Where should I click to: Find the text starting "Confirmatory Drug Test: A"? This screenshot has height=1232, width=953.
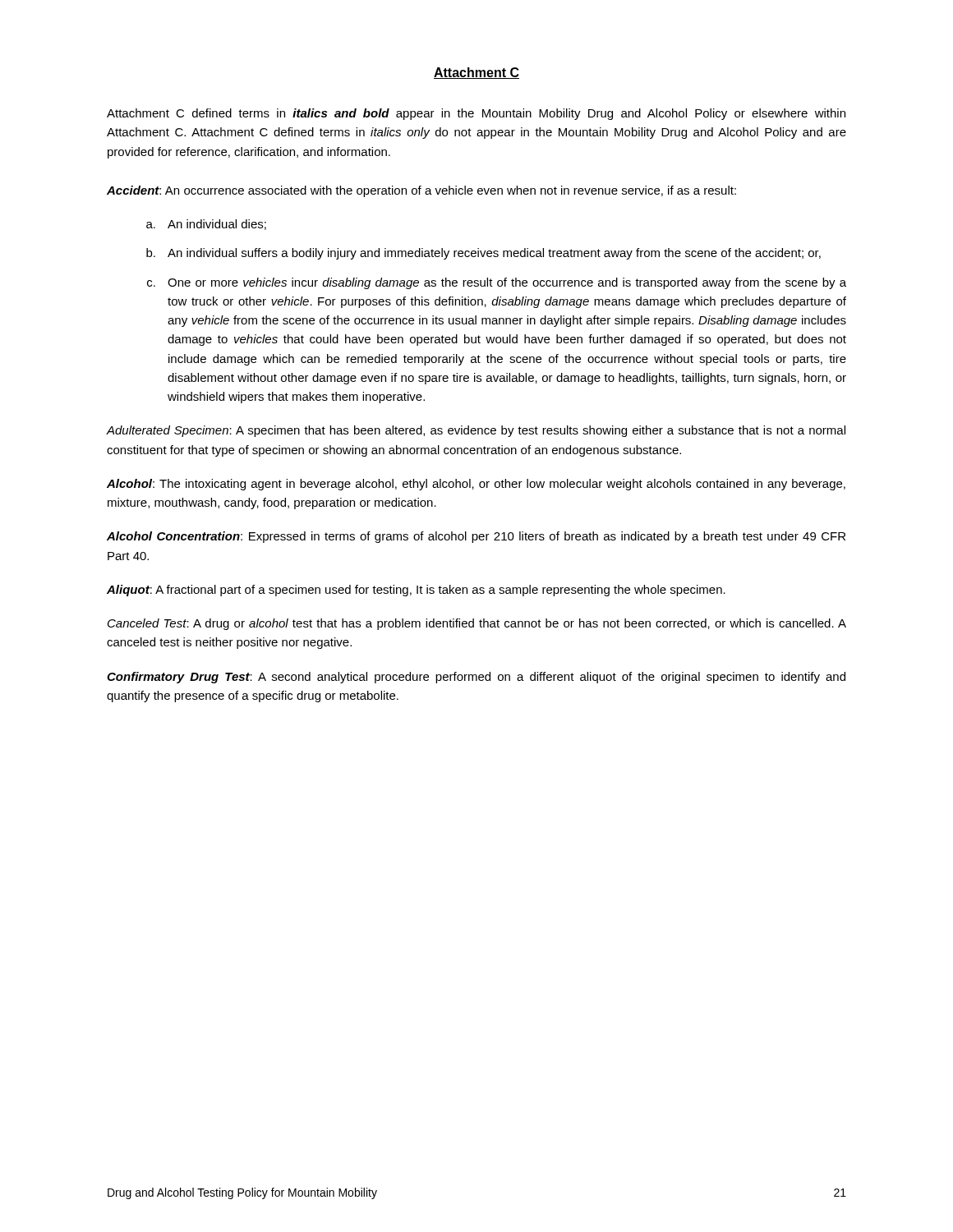(x=476, y=685)
